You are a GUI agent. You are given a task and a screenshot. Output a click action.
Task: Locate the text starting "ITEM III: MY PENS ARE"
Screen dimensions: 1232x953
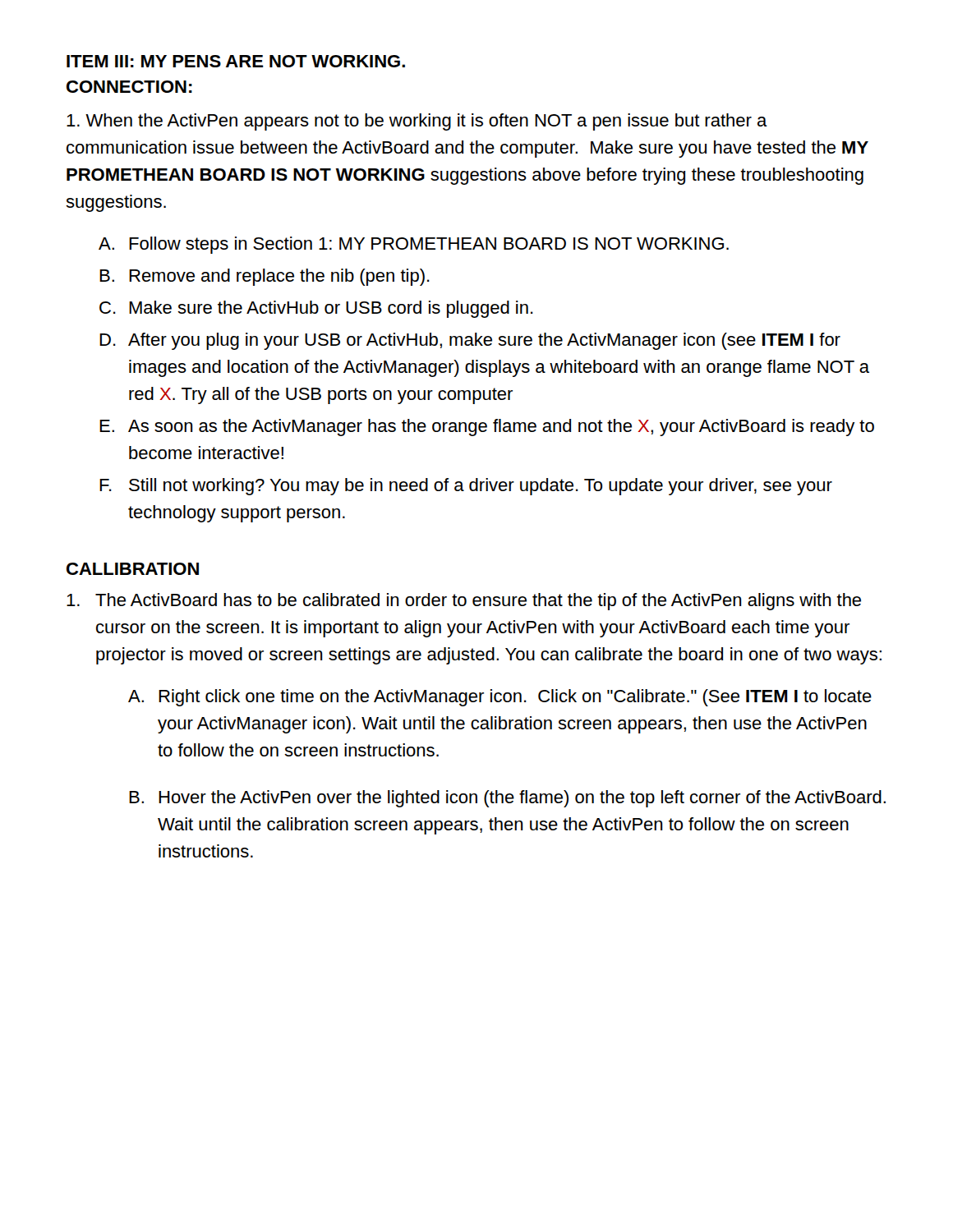(x=236, y=74)
